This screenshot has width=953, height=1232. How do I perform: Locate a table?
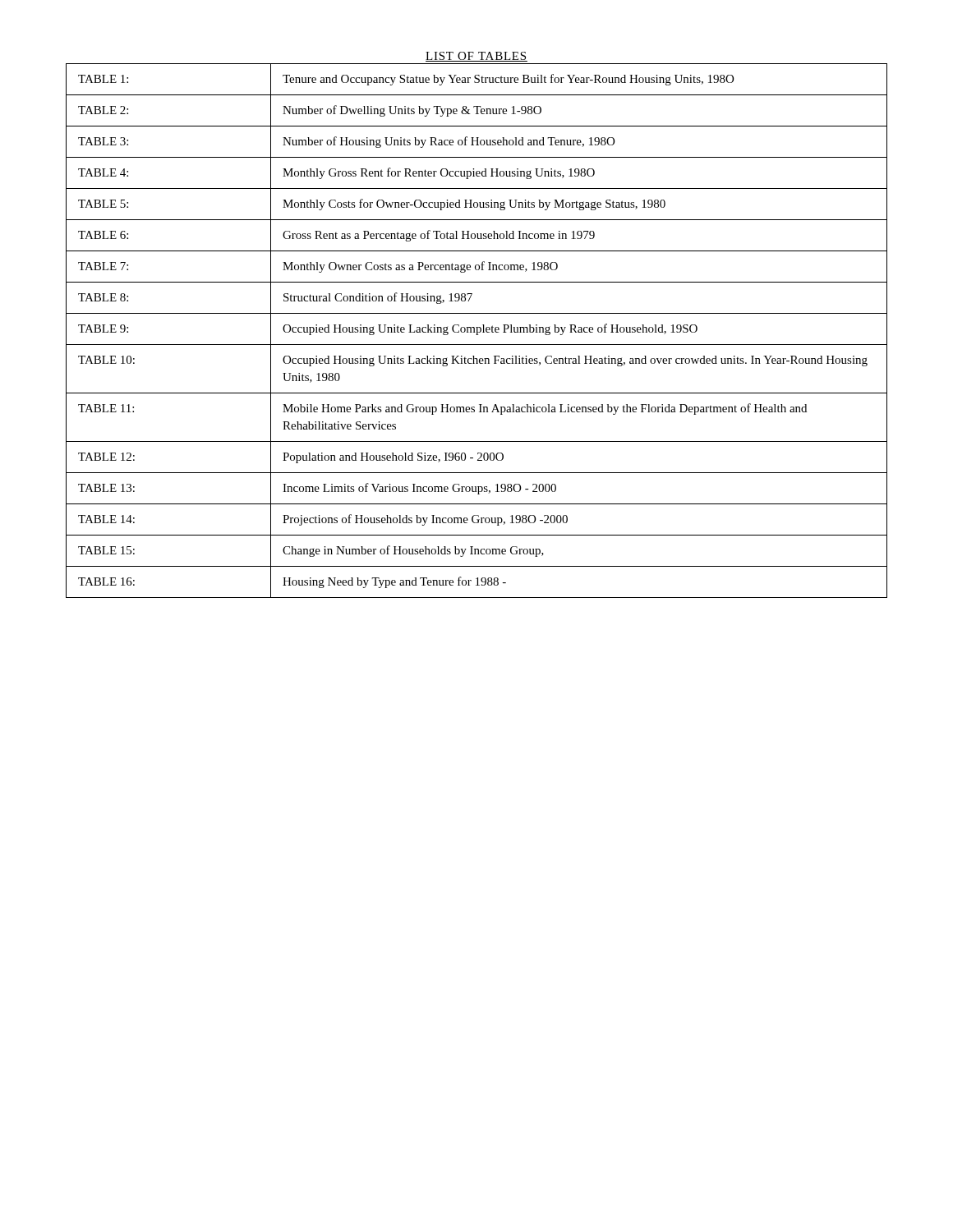point(476,331)
